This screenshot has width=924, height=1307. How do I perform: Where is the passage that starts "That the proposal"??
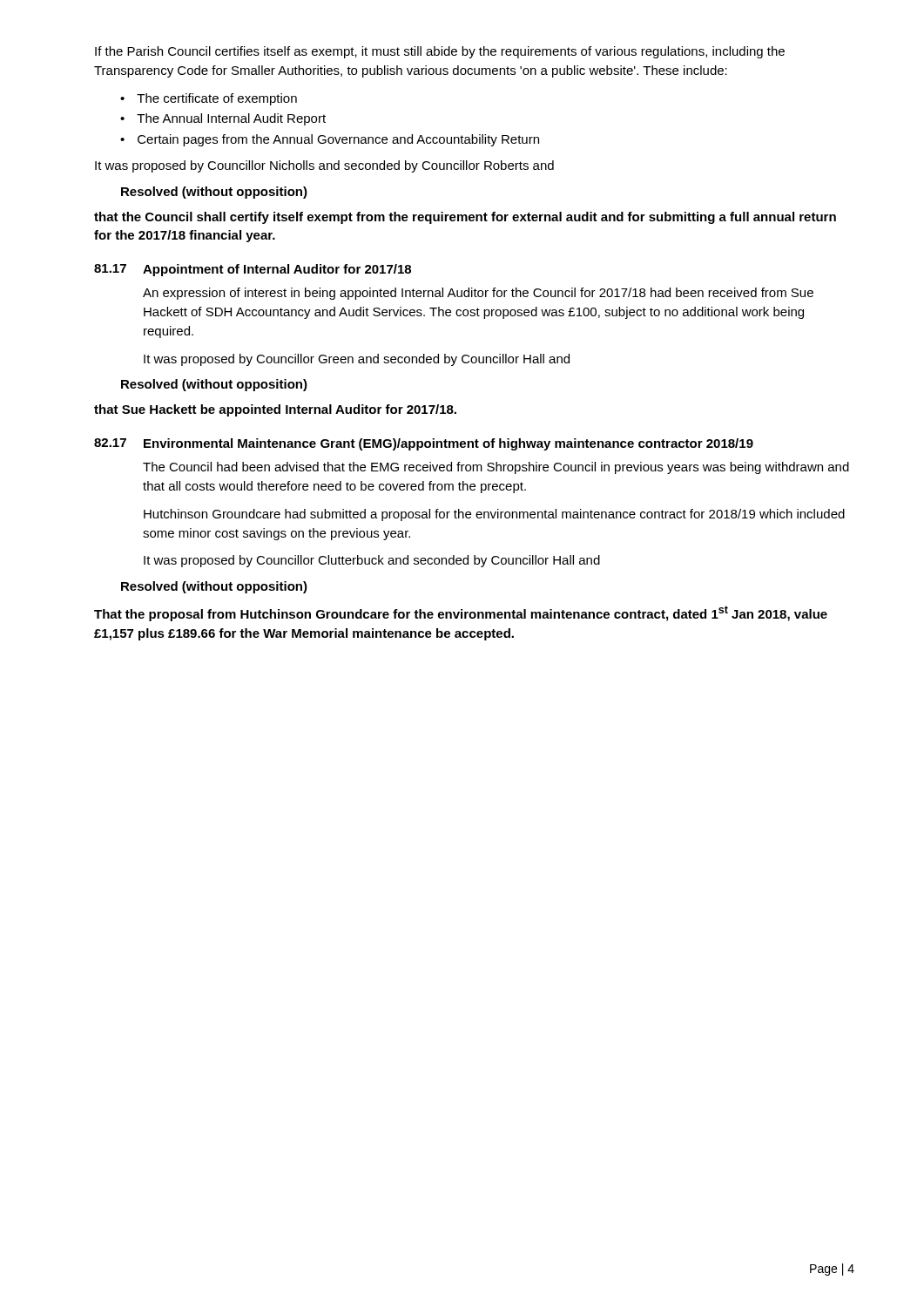[461, 622]
